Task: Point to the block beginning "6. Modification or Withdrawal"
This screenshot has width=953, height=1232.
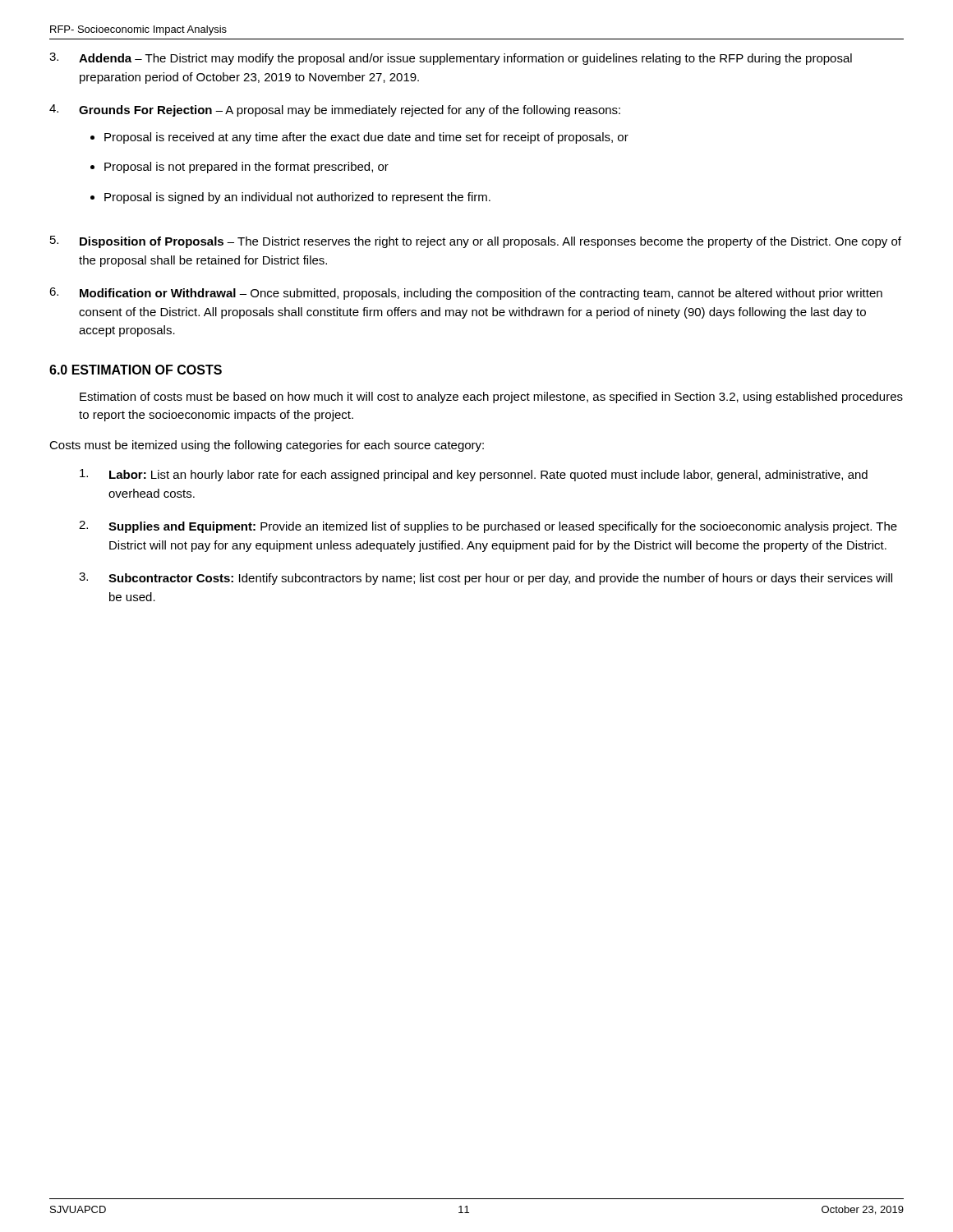Action: click(x=476, y=312)
